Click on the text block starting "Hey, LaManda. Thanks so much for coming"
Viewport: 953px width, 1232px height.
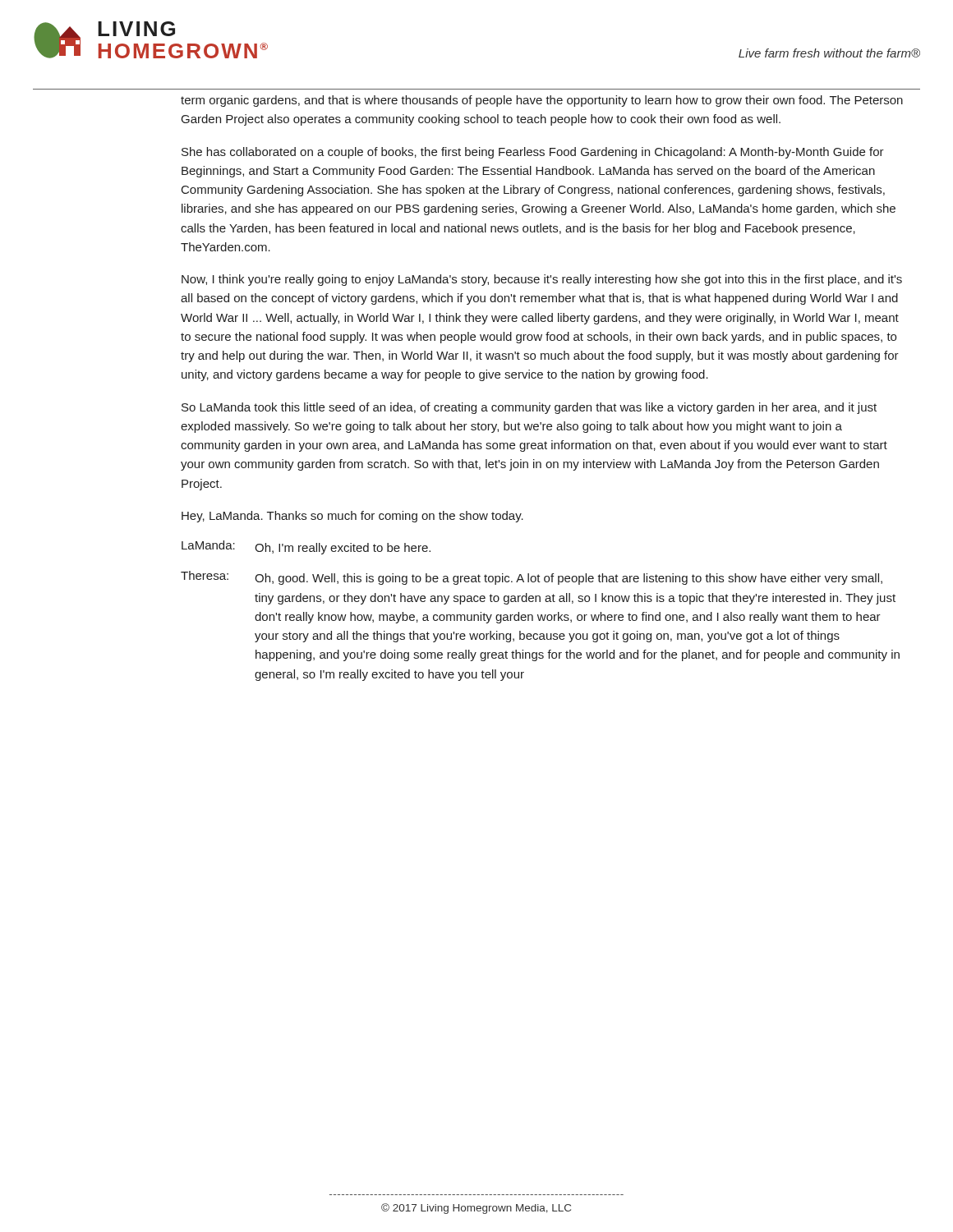pyautogui.click(x=352, y=517)
